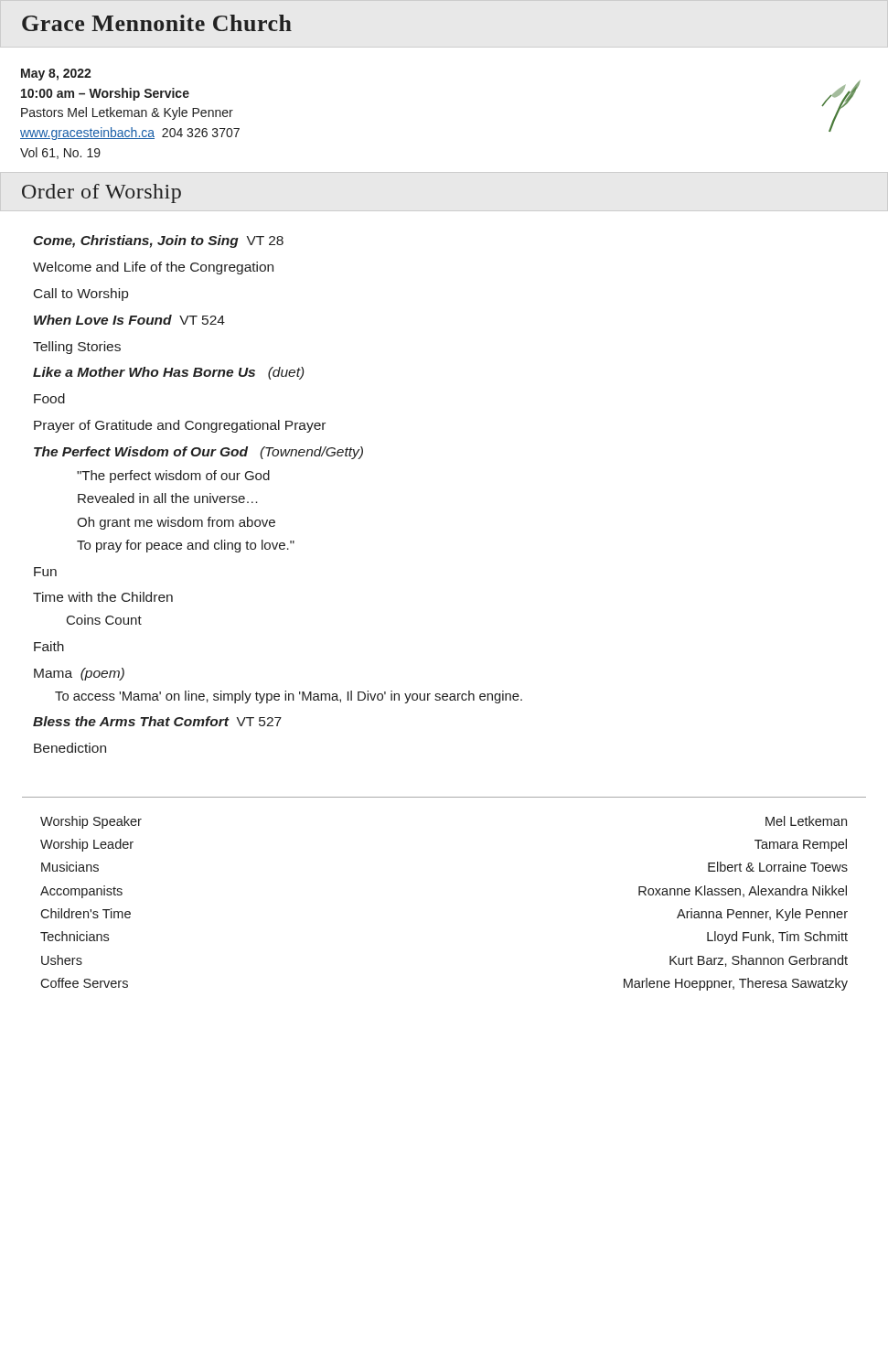This screenshot has width=888, height=1372.
Task: Select the table that reads "Roxanne Klassen, Alexandra"
Action: pyautogui.click(x=444, y=903)
